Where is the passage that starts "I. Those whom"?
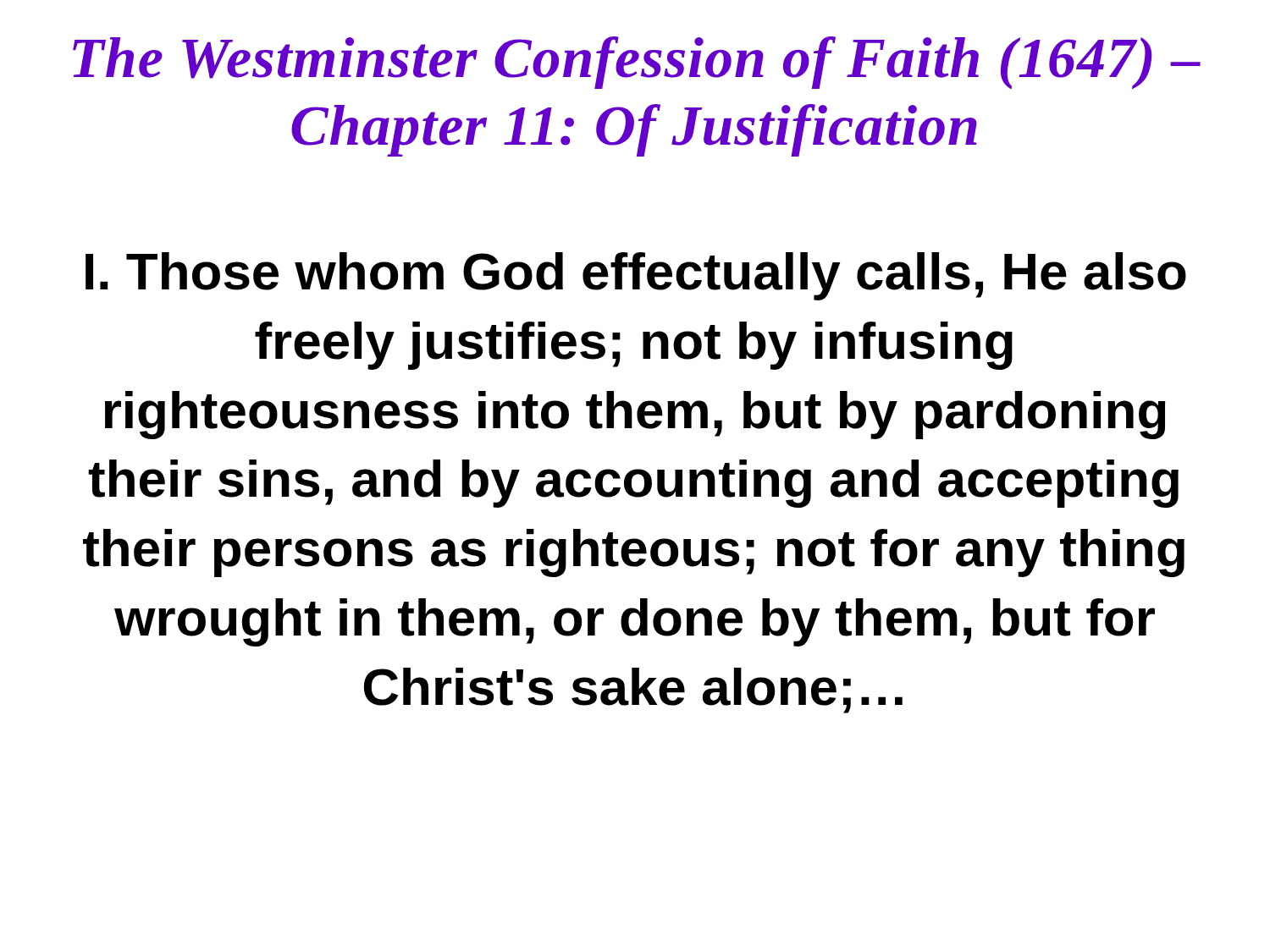This screenshot has width=1270, height=952. pyautogui.click(x=635, y=479)
